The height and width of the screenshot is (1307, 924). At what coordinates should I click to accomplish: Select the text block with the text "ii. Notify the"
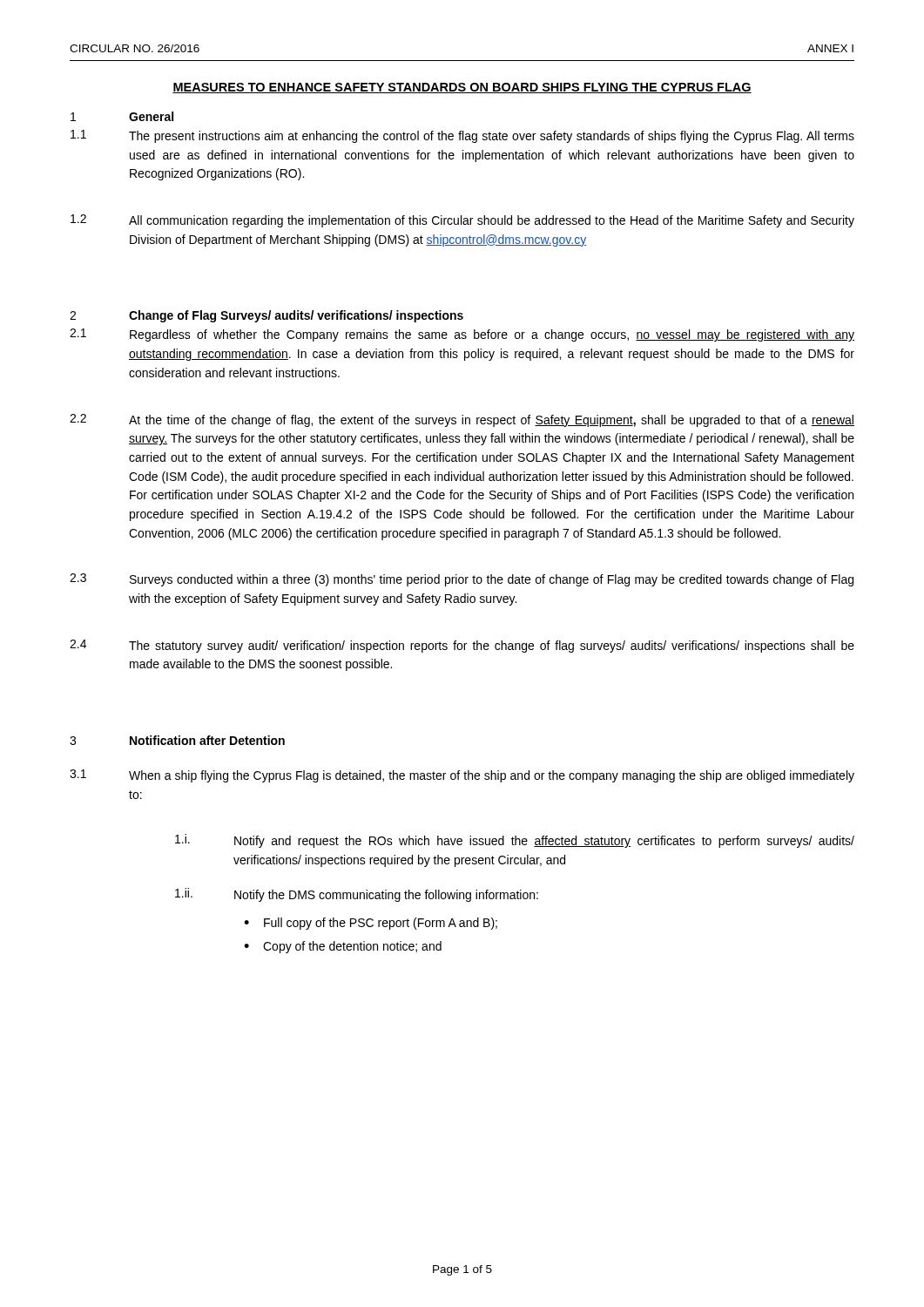point(357,895)
